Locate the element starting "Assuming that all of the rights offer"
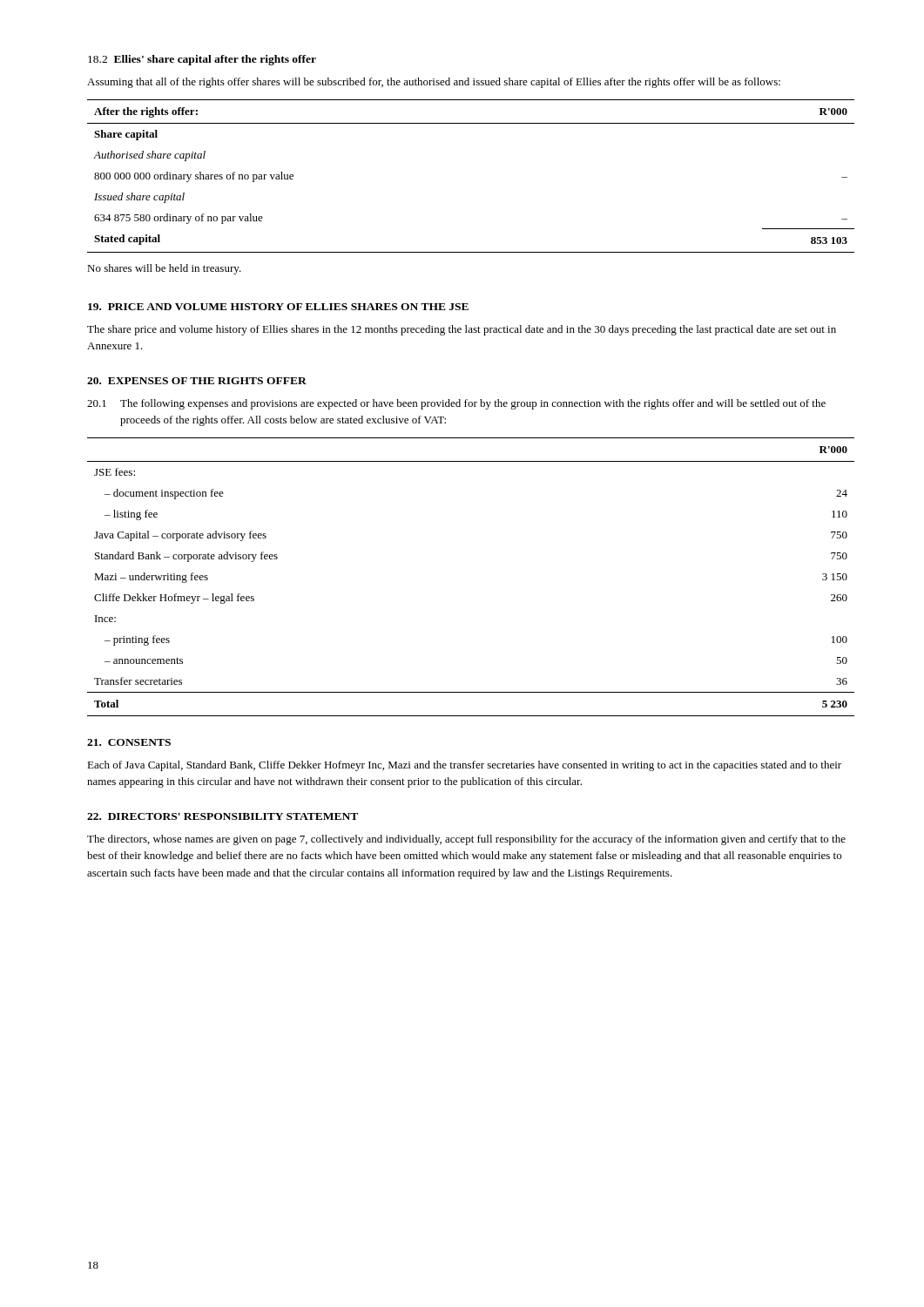 [434, 81]
